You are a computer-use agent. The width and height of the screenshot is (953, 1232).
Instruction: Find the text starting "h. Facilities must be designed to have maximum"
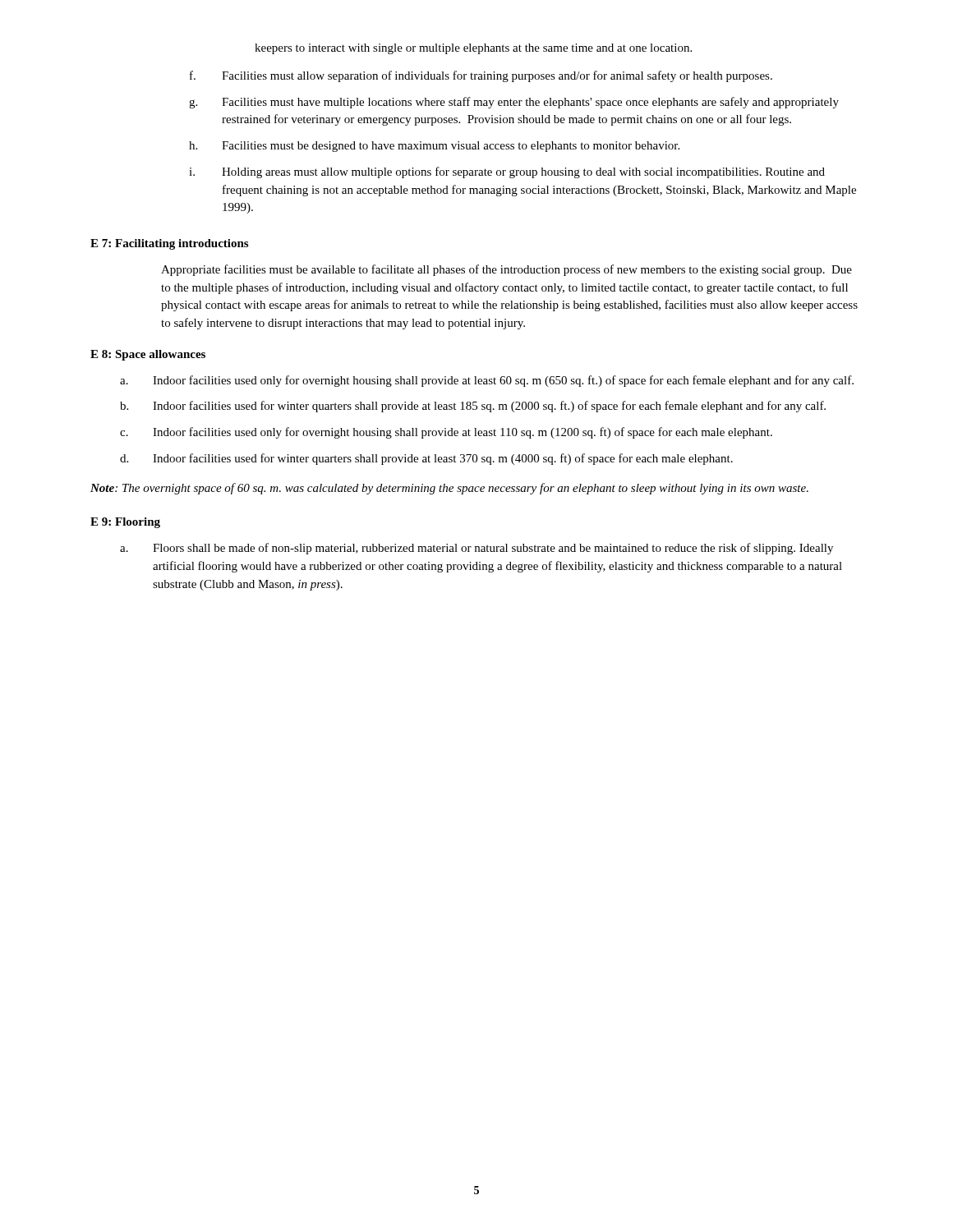pyautogui.click(x=526, y=146)
